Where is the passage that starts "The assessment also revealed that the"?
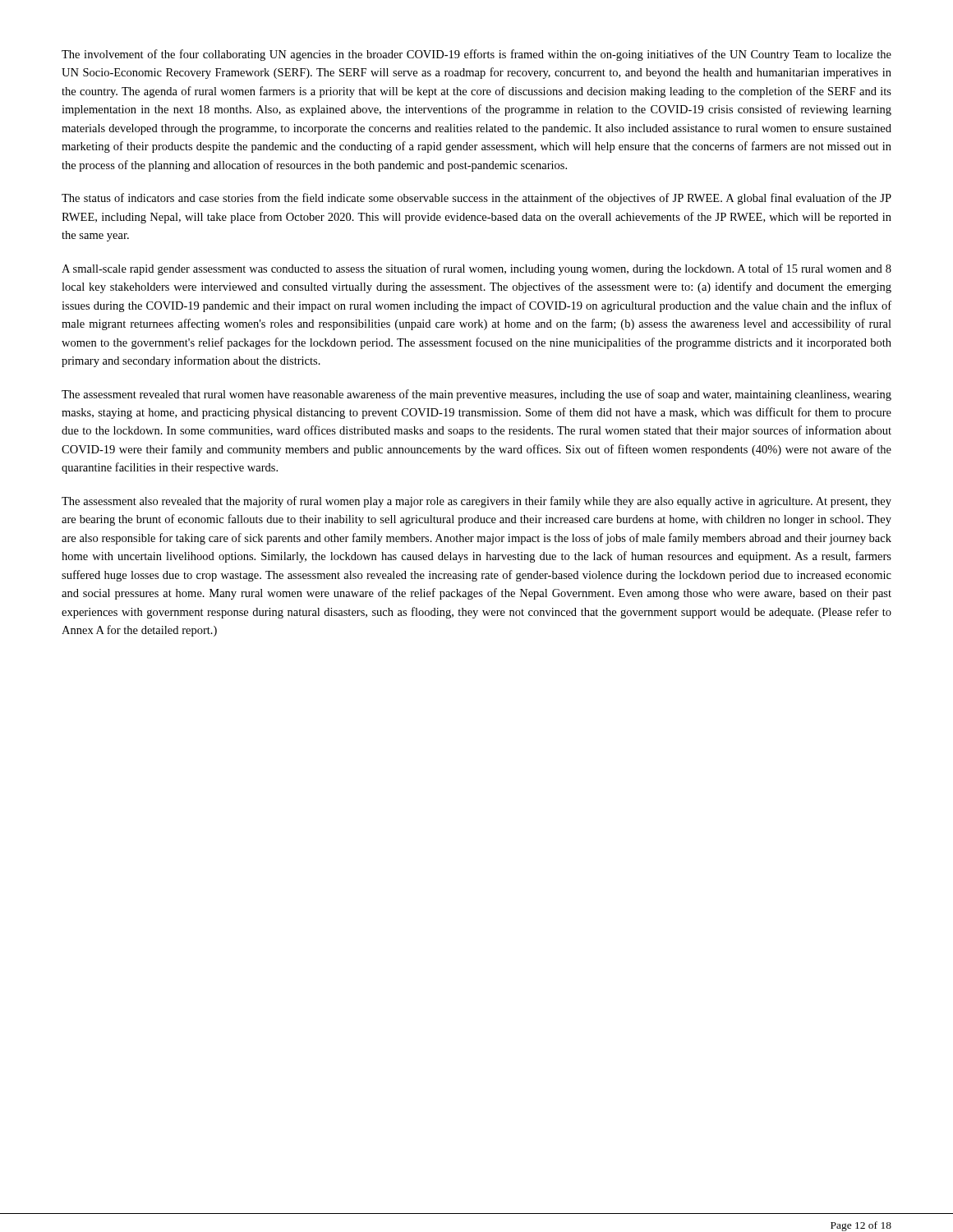The height and width of the screenshot is (1232, 953). point(476,565)
